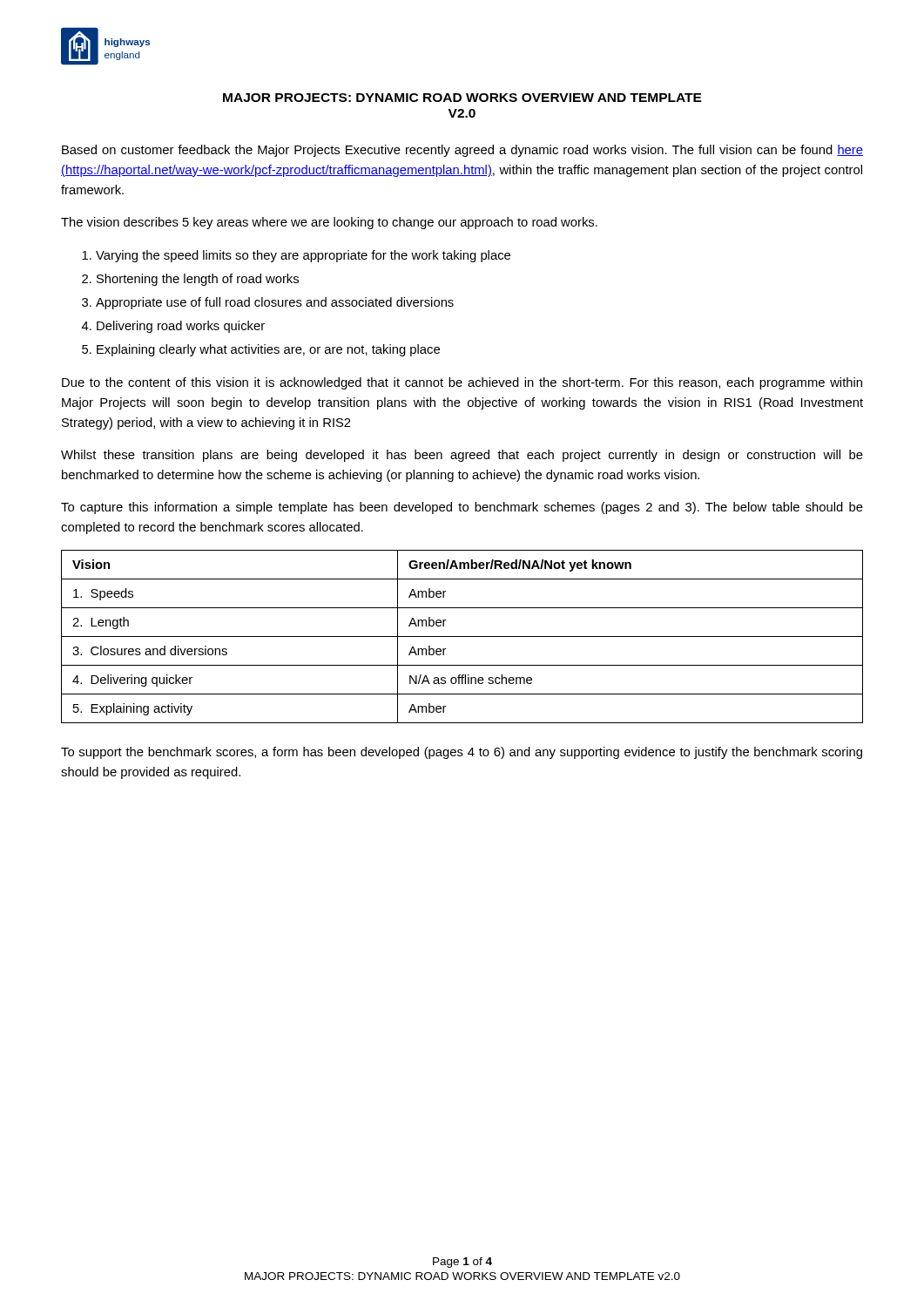
Task: Point to the passage starting "To capture this information a simple template has"
Action: (462, 517)
